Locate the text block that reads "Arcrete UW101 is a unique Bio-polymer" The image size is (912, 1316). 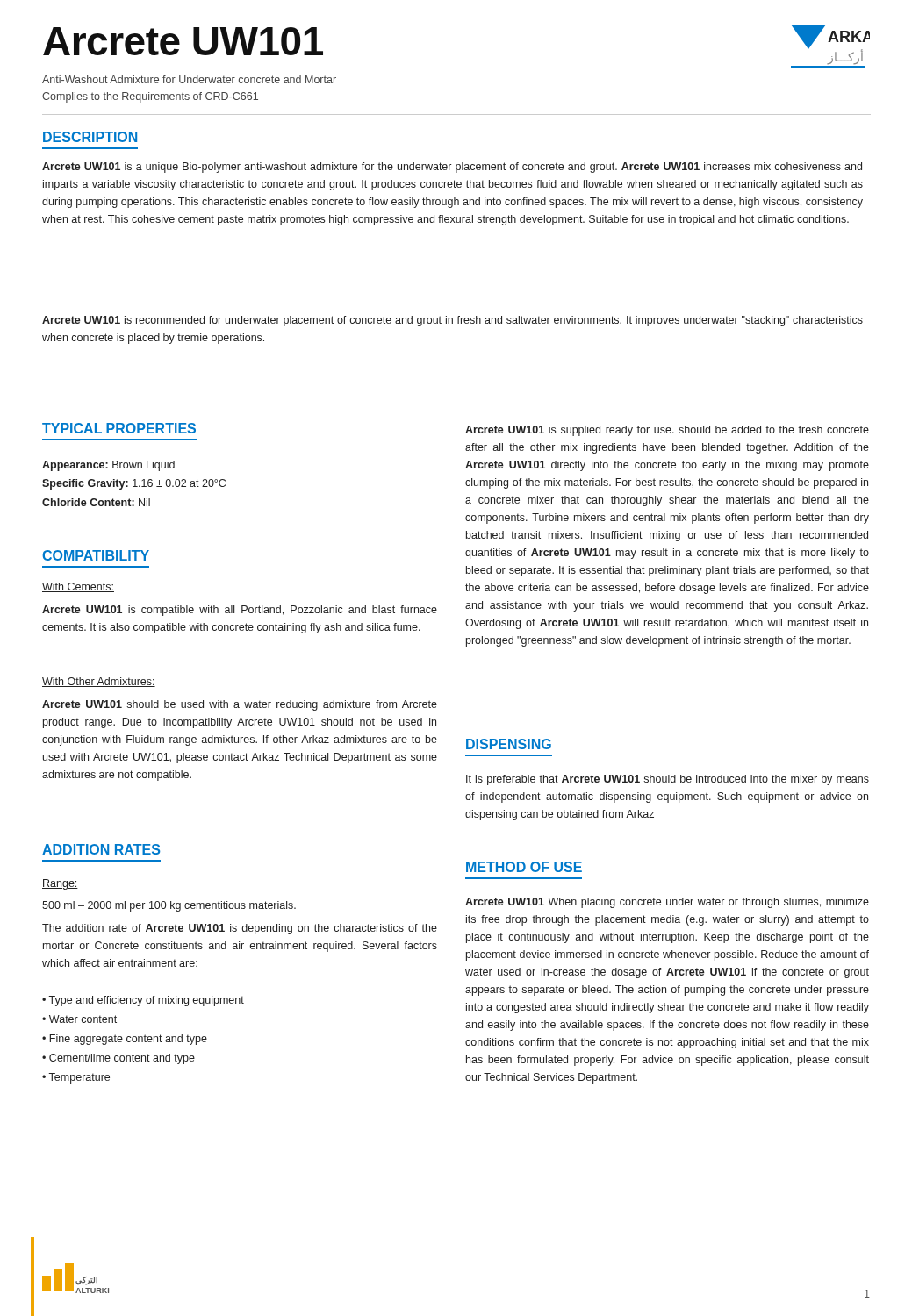click(x=452, y=193)
